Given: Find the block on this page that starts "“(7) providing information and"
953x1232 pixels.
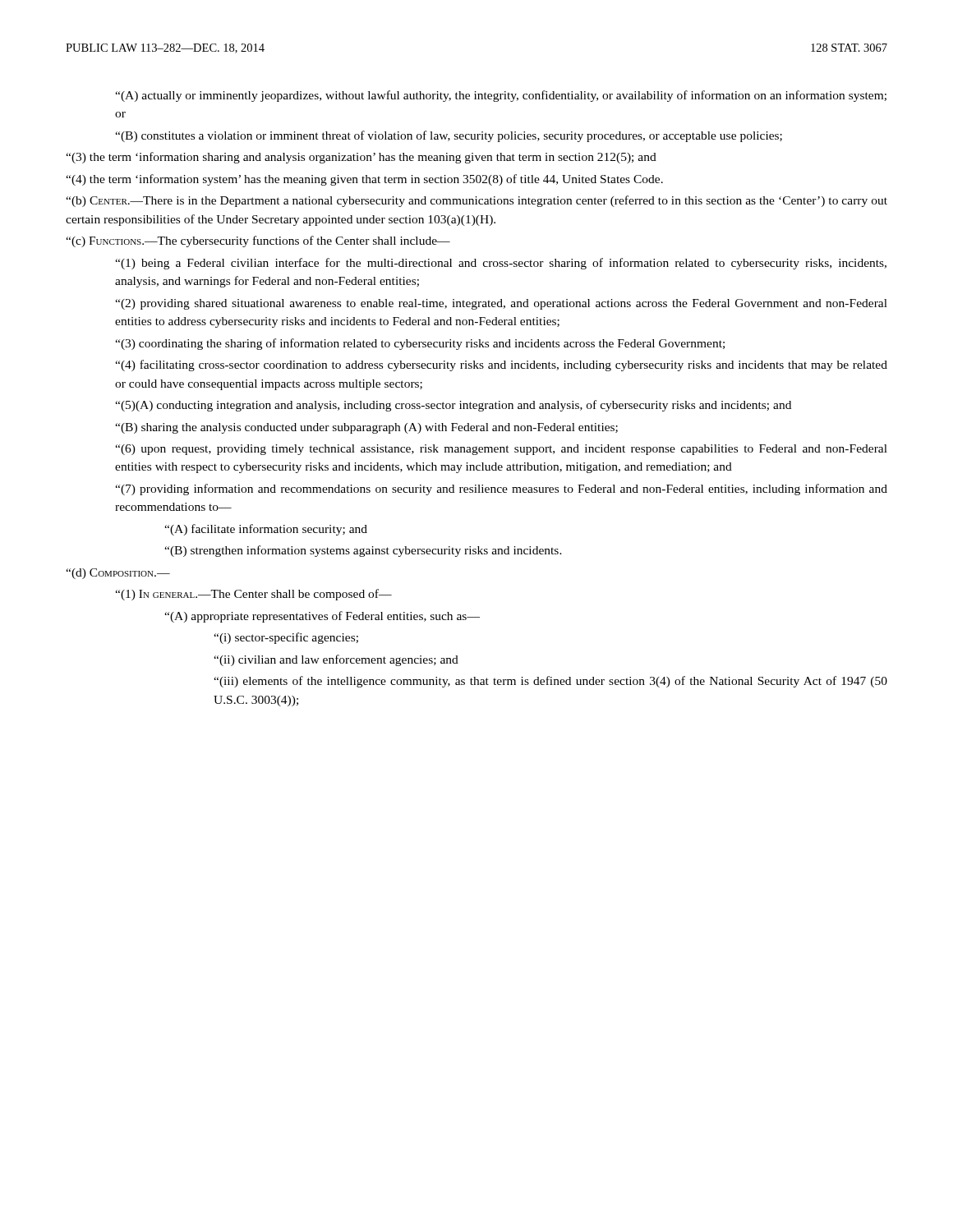Looking at the screenshot, I should coord(501,498).
